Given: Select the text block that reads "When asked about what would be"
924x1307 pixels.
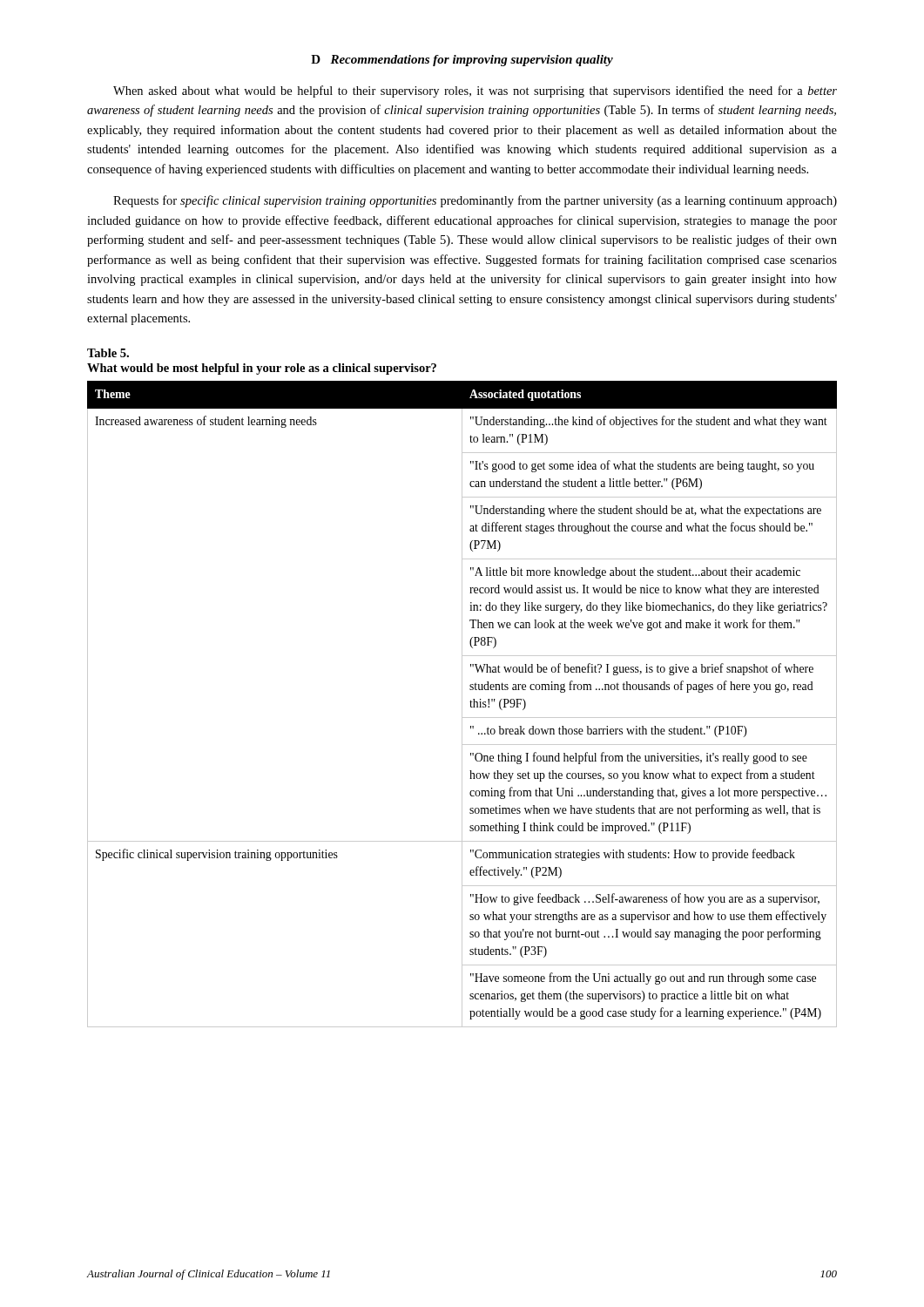Looking at the screenshot, I should pyautogui.click(x=462, y=130).
